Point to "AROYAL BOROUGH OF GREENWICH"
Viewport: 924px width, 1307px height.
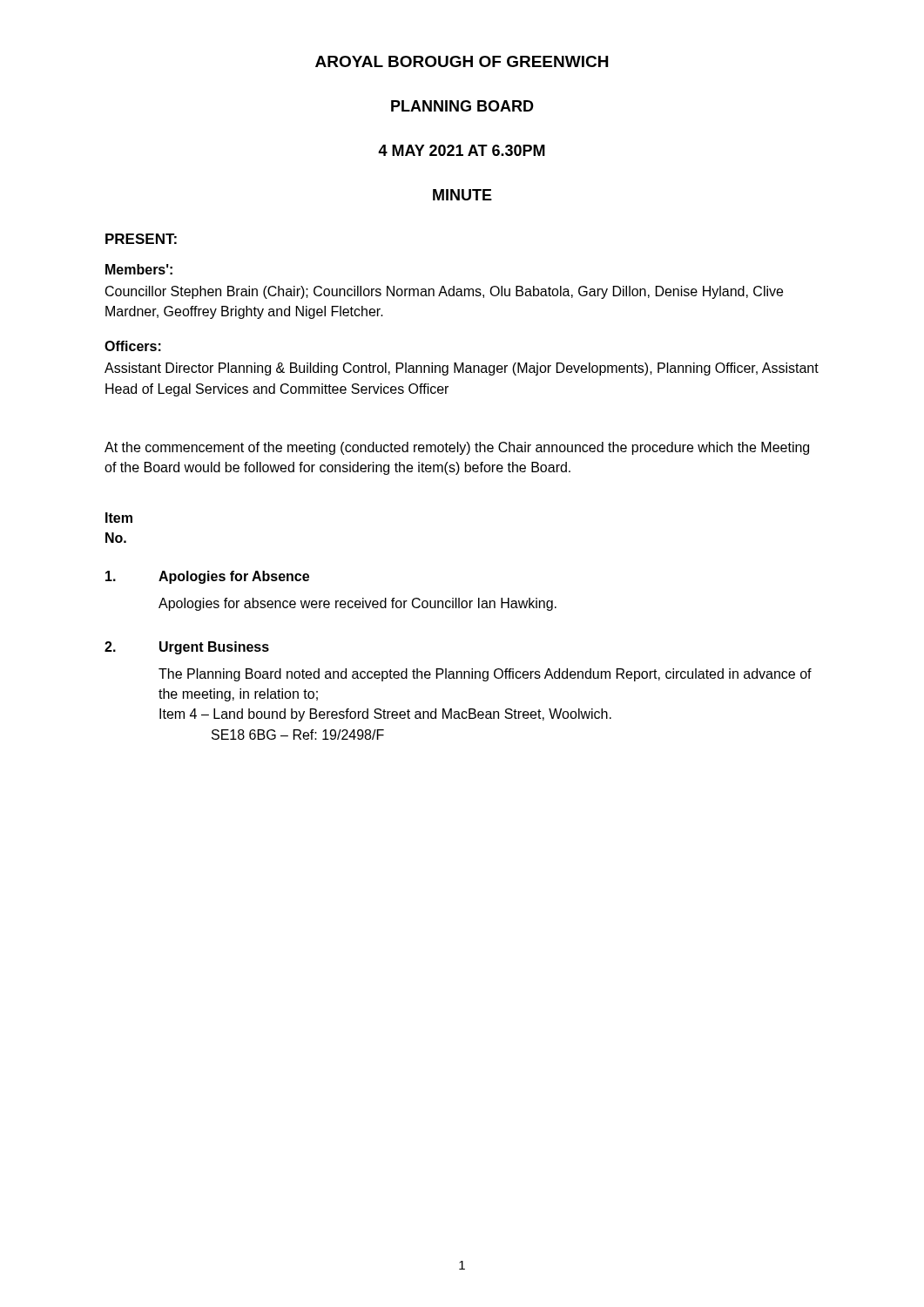[x=462, y=61]
